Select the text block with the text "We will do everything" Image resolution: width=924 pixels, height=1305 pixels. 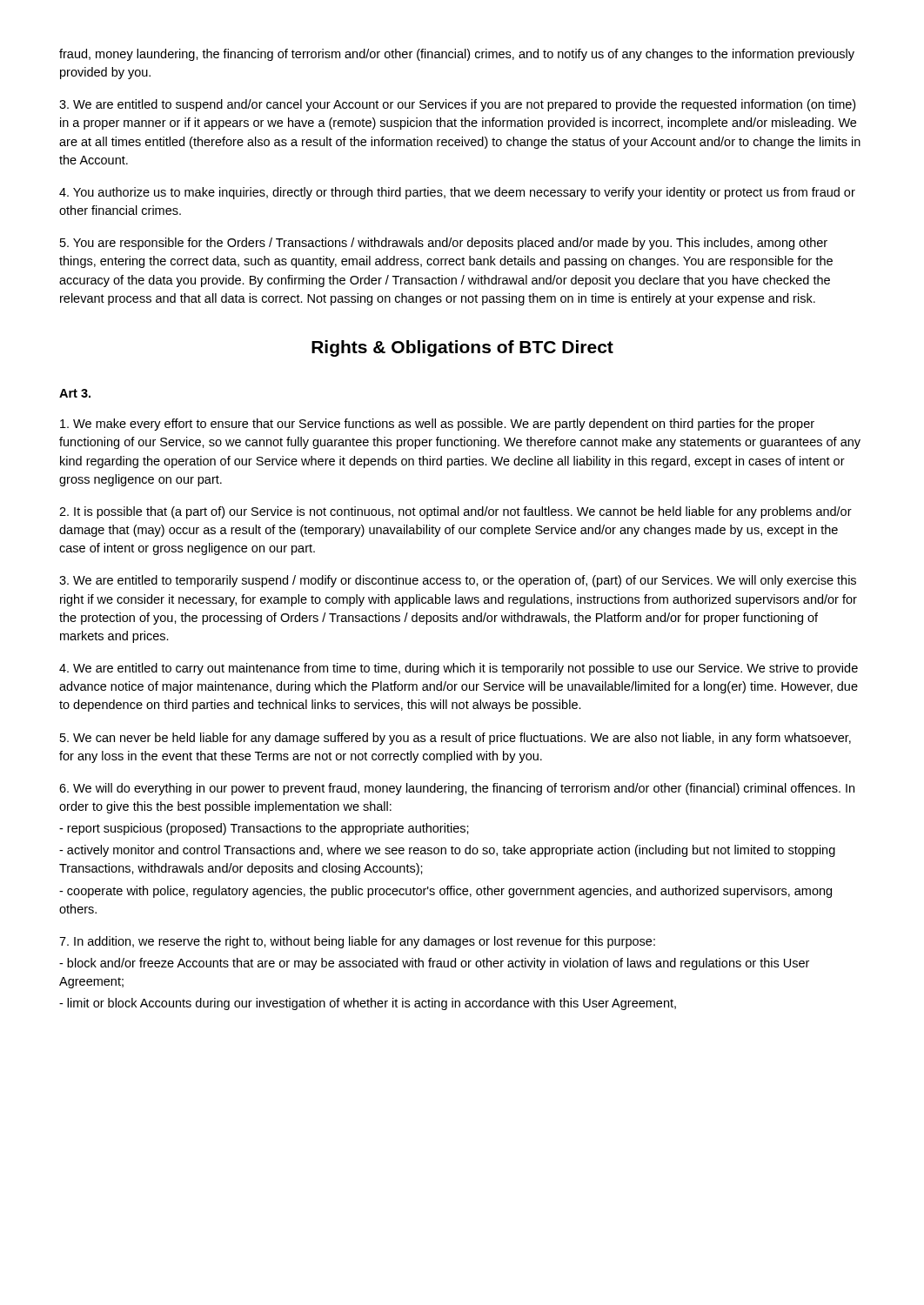[457, 797]
